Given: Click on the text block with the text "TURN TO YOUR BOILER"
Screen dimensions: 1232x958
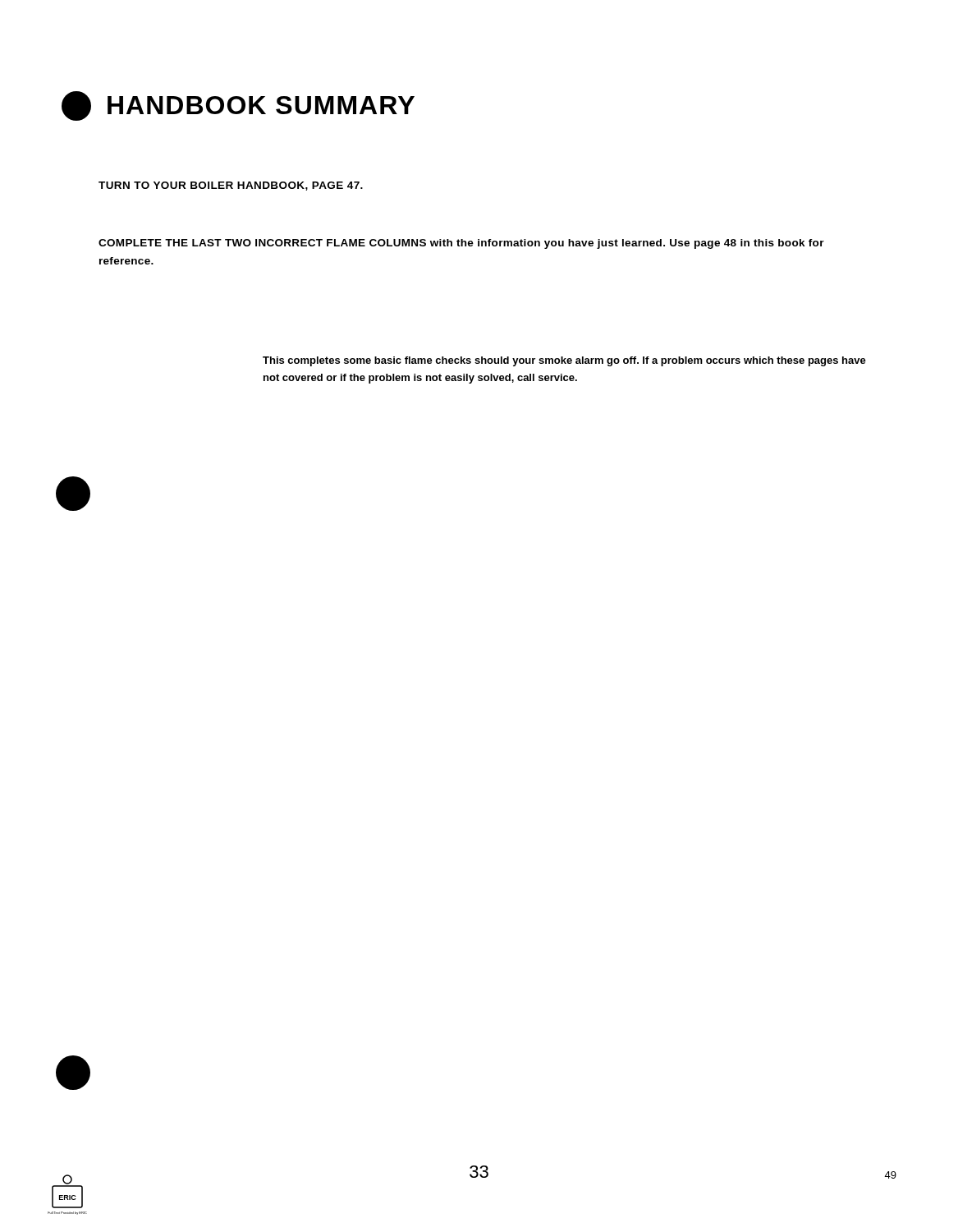Looking at the screenshot, I should pos(231,185).
